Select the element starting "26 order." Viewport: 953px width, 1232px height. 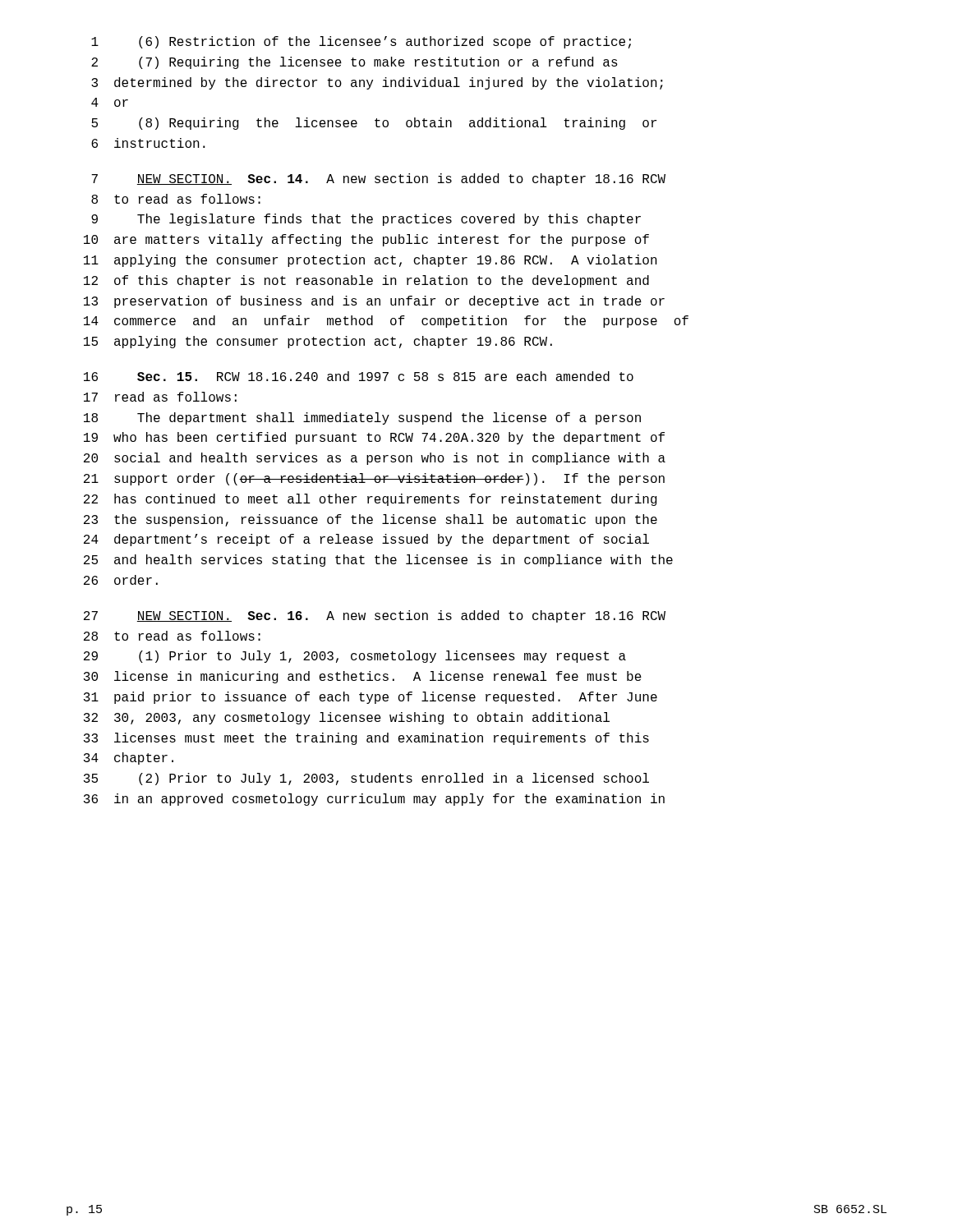click(121, 580)
